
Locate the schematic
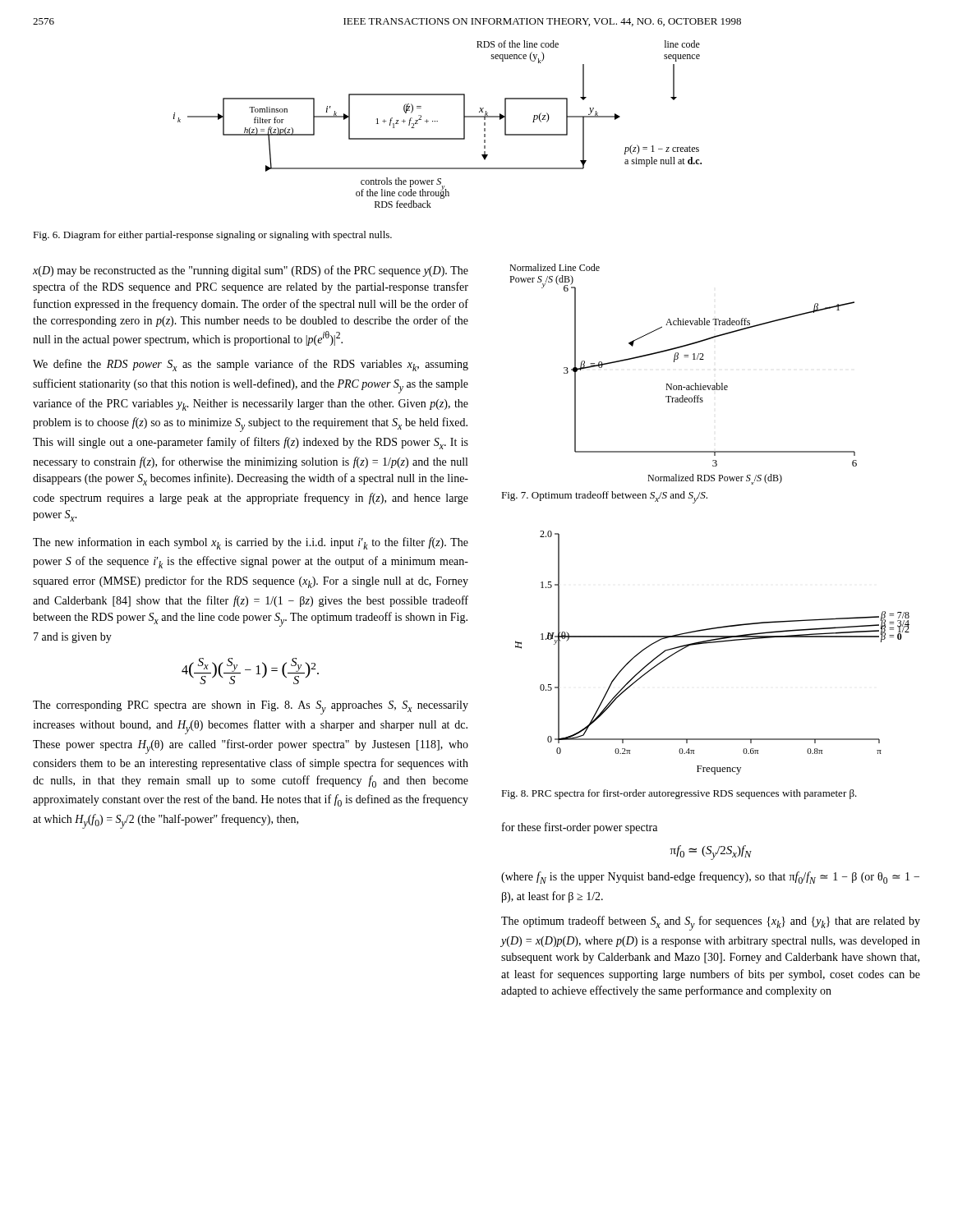(x=476, y=127)
